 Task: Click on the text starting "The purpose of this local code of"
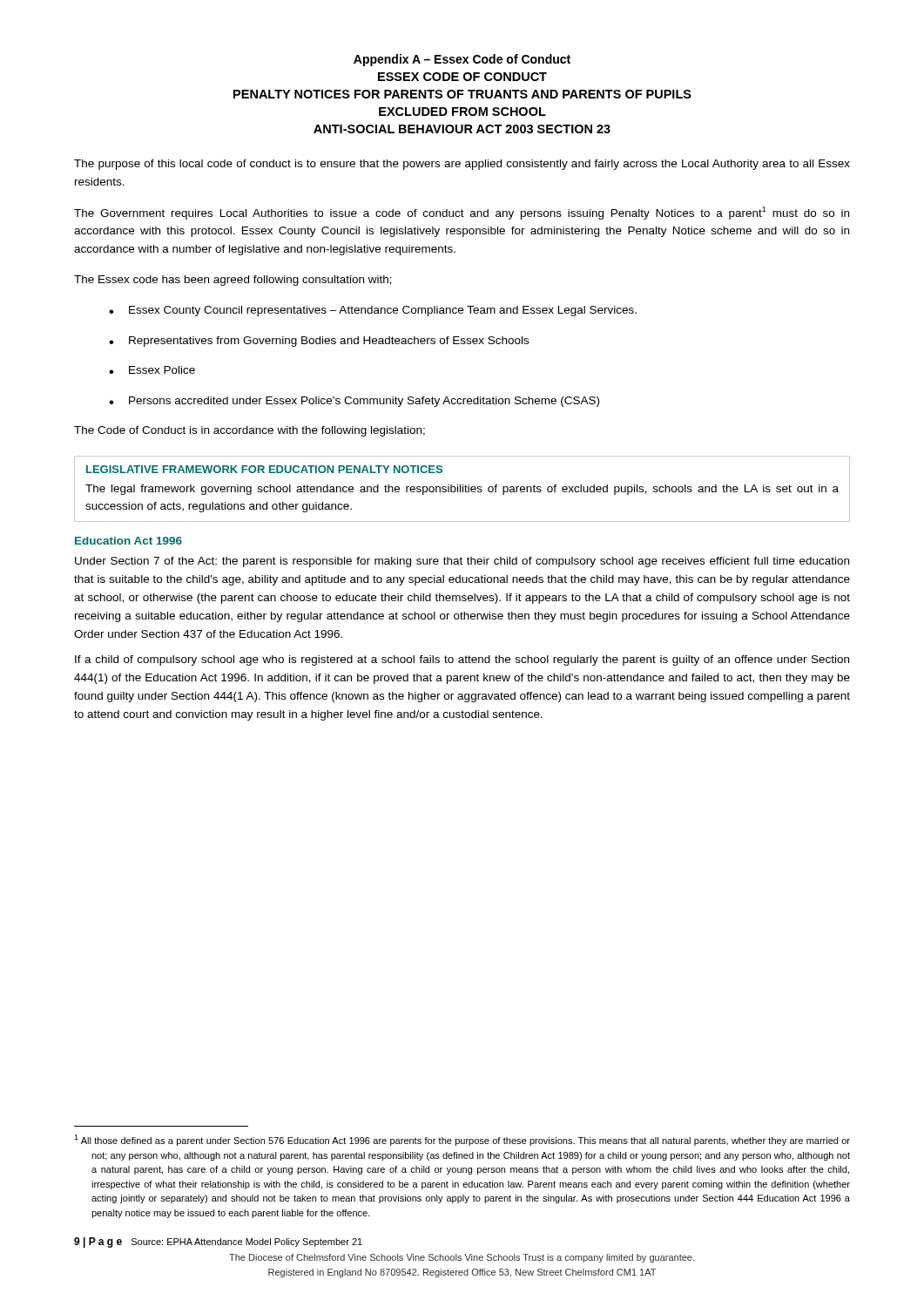tap(462, 173)
